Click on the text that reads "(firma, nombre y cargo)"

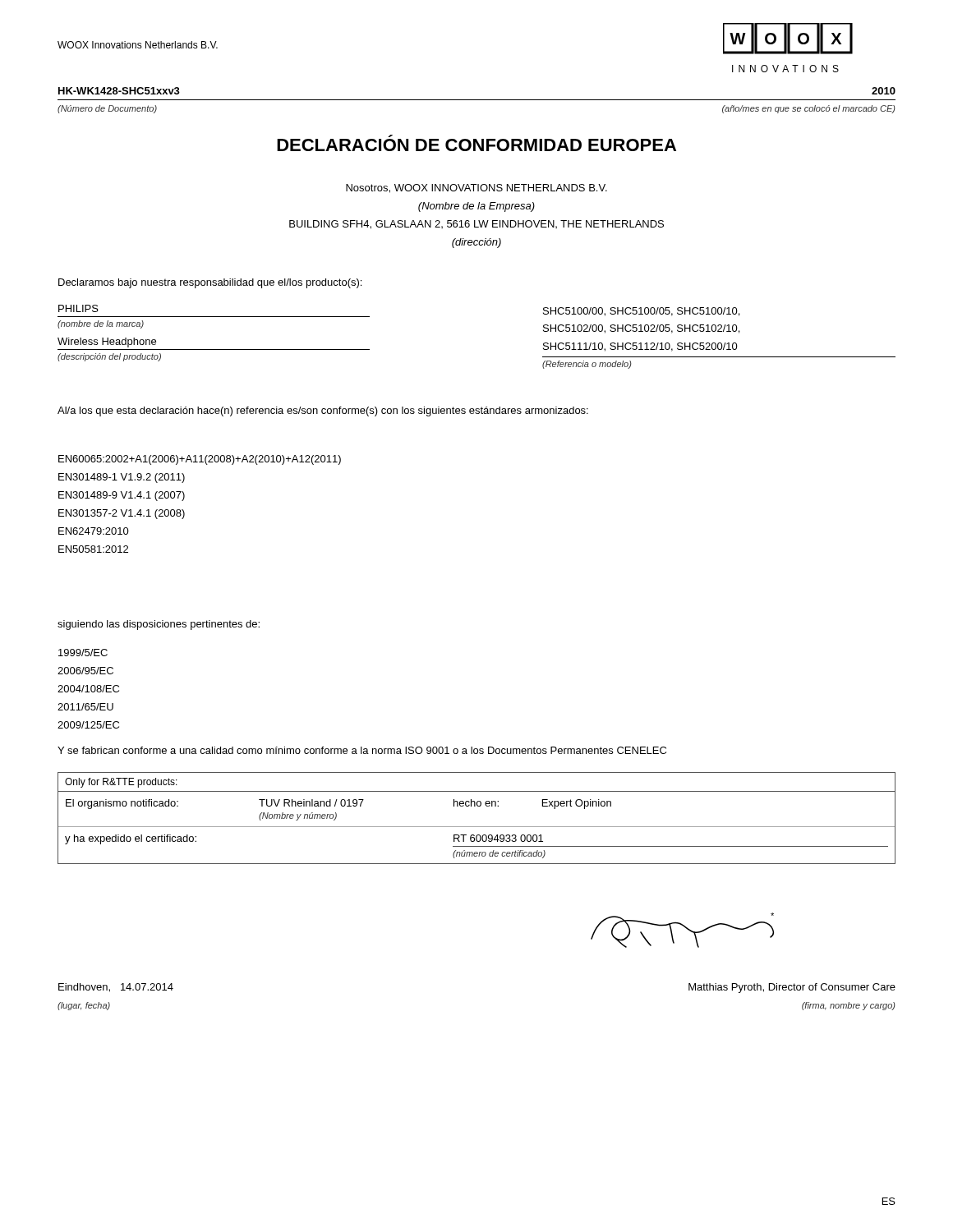[849, 1005]
